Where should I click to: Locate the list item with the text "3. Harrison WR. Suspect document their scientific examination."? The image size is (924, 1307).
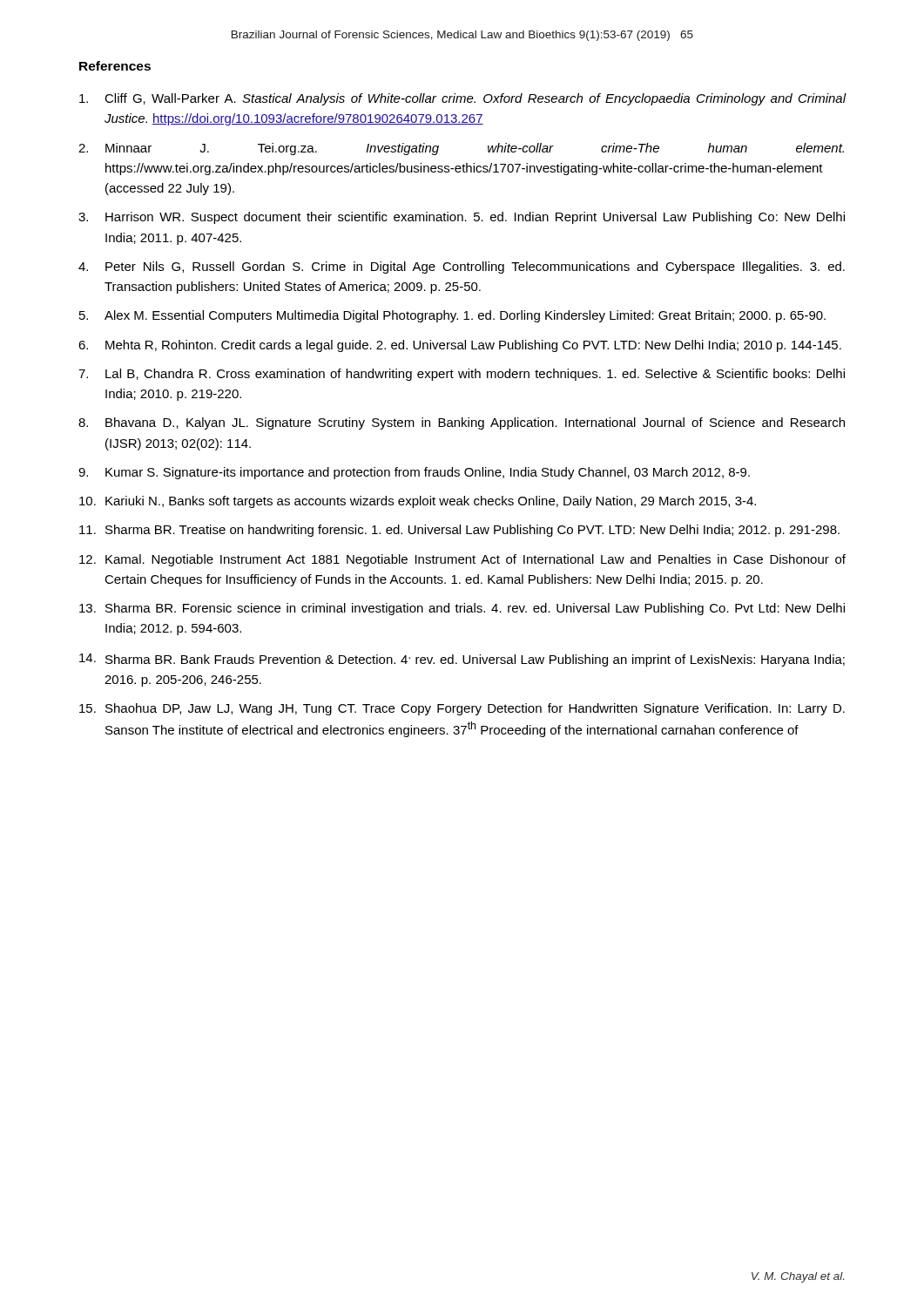point(462,227)
